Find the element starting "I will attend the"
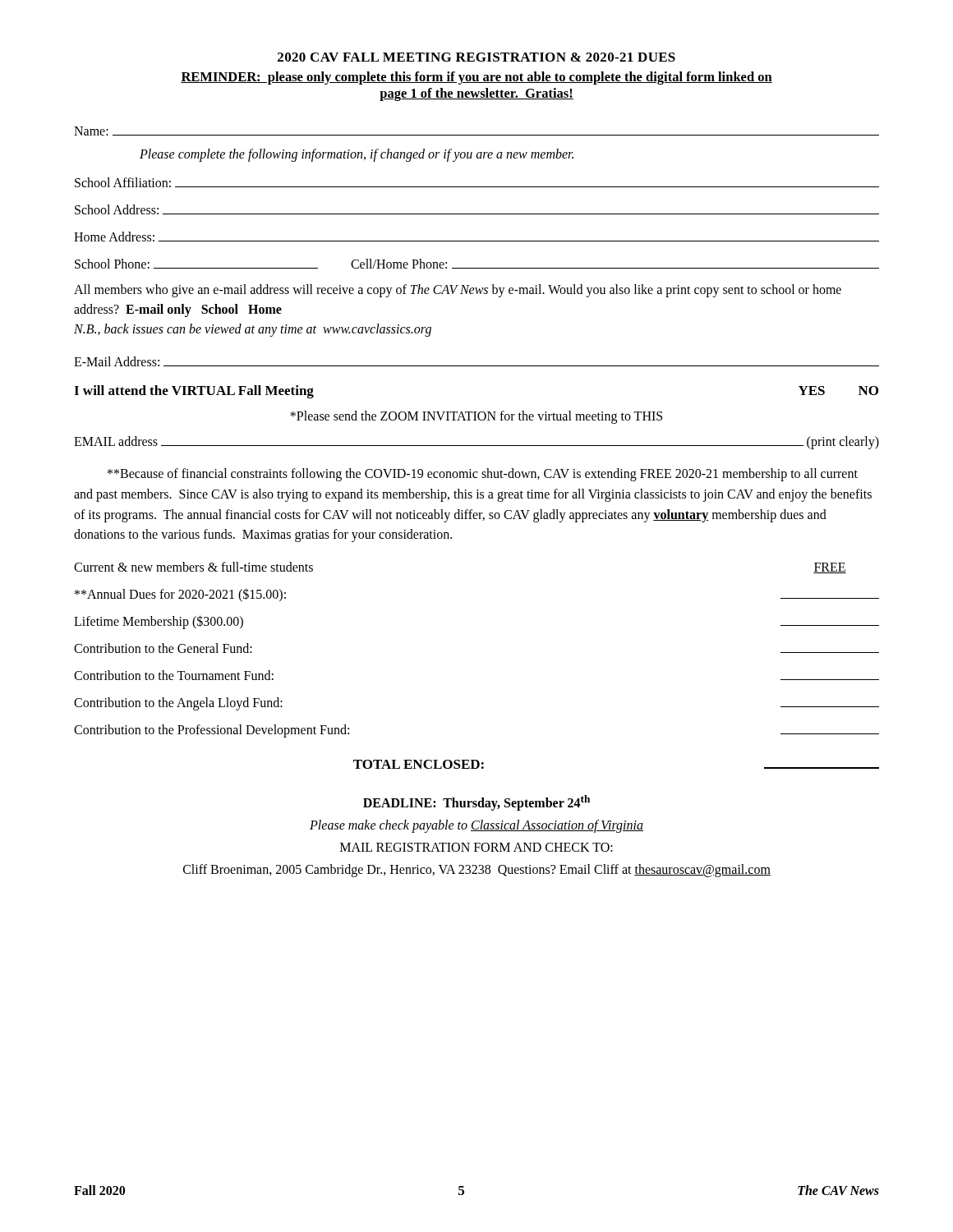Image resolution: width=953 pixels, height=1232 pixels. (201, 391)
